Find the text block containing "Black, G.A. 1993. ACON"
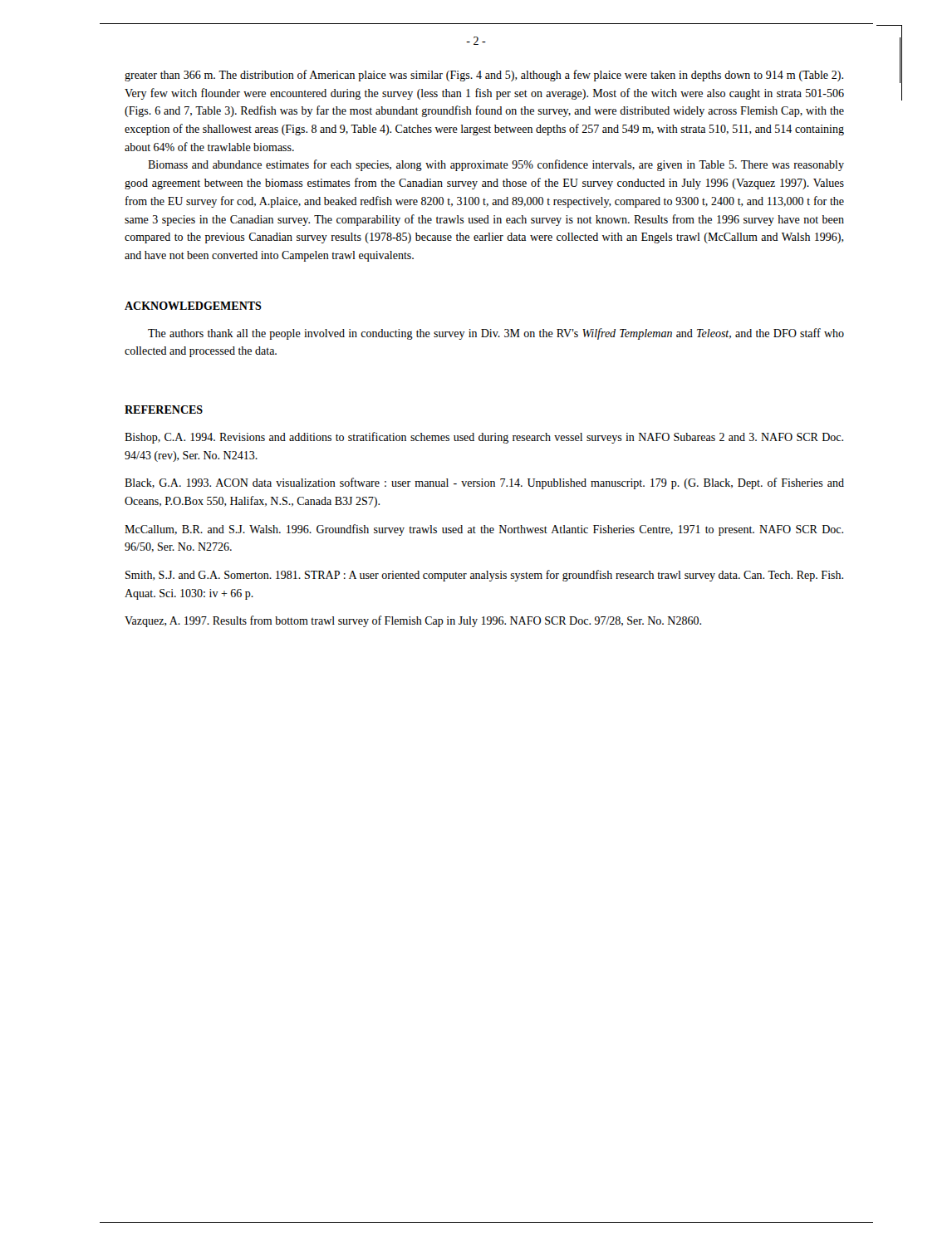This screenshot has width=952, height=1246. coord(484,492)
